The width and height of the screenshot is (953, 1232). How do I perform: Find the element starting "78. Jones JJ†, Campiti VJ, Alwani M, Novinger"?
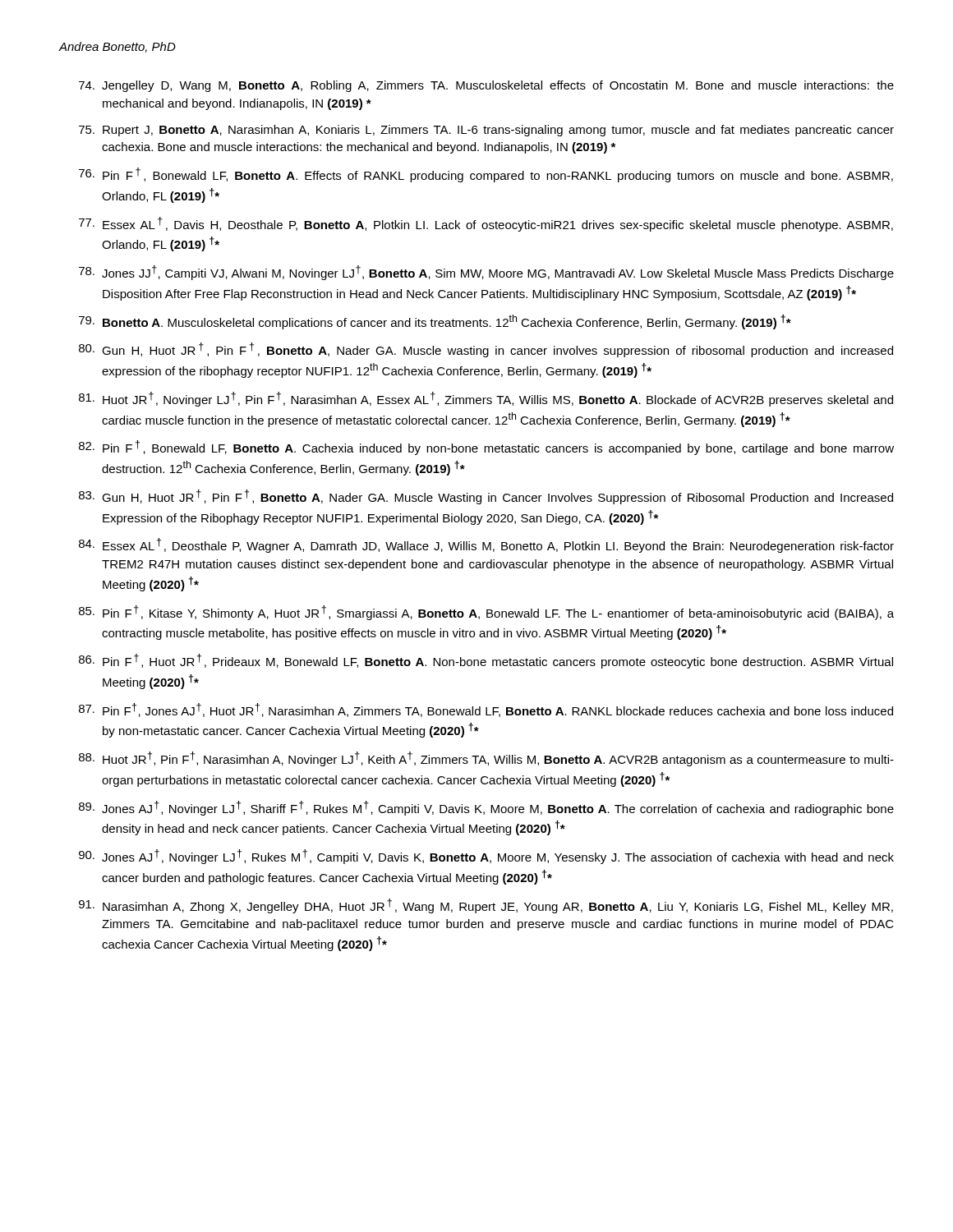pos(476,282)
